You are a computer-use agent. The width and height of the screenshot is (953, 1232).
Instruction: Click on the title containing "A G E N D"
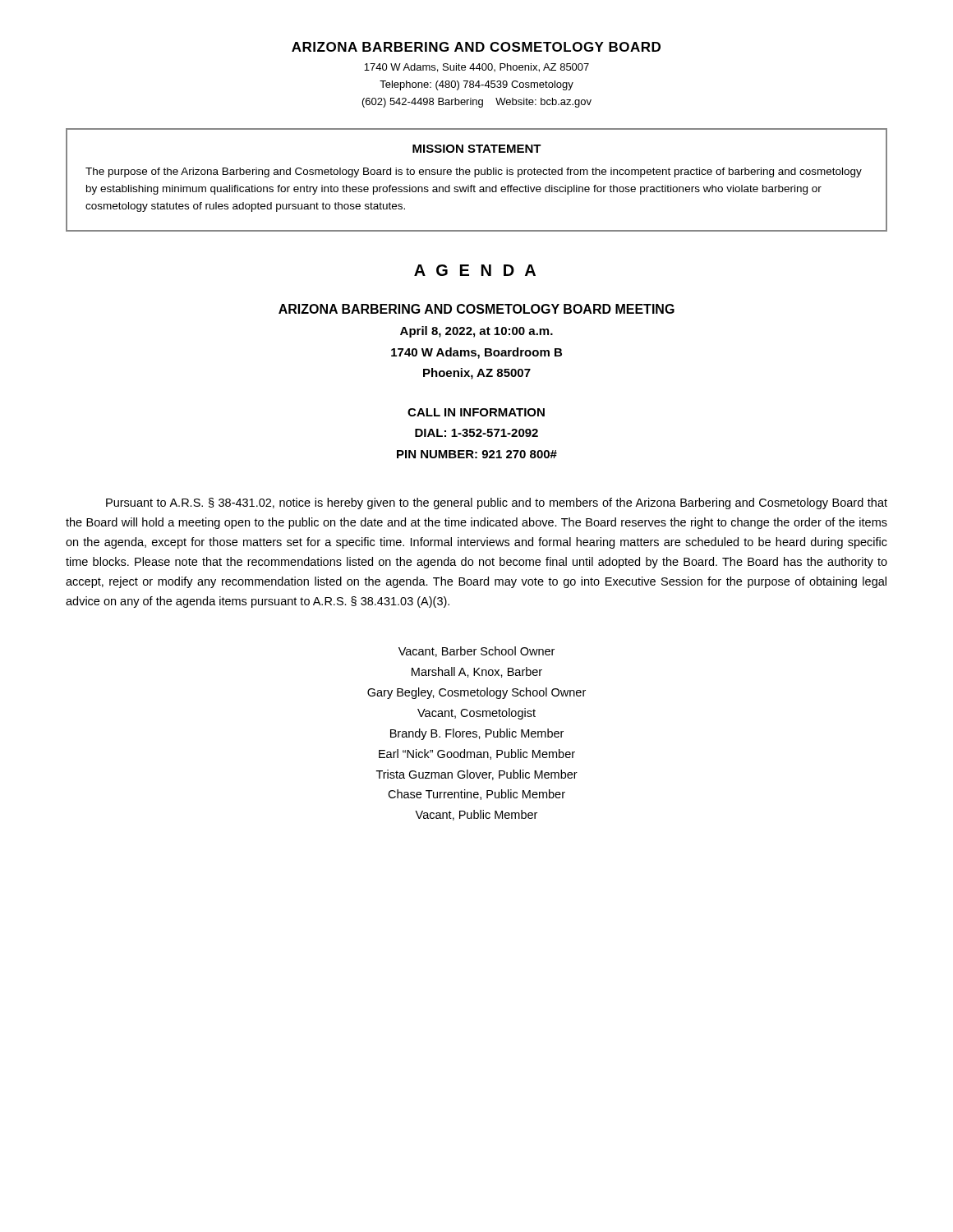476,270
